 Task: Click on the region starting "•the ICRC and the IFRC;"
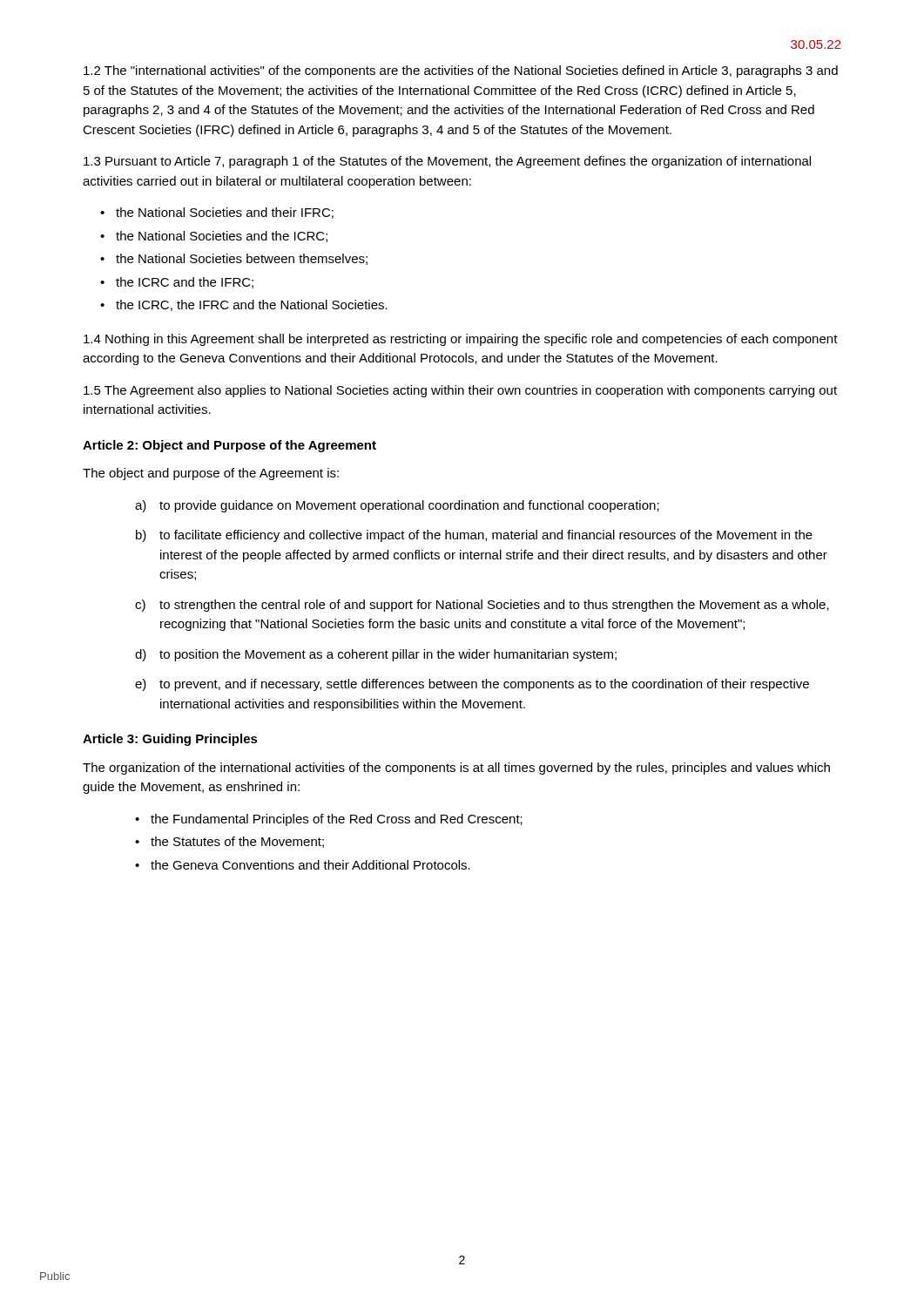[x=177, y=282]
